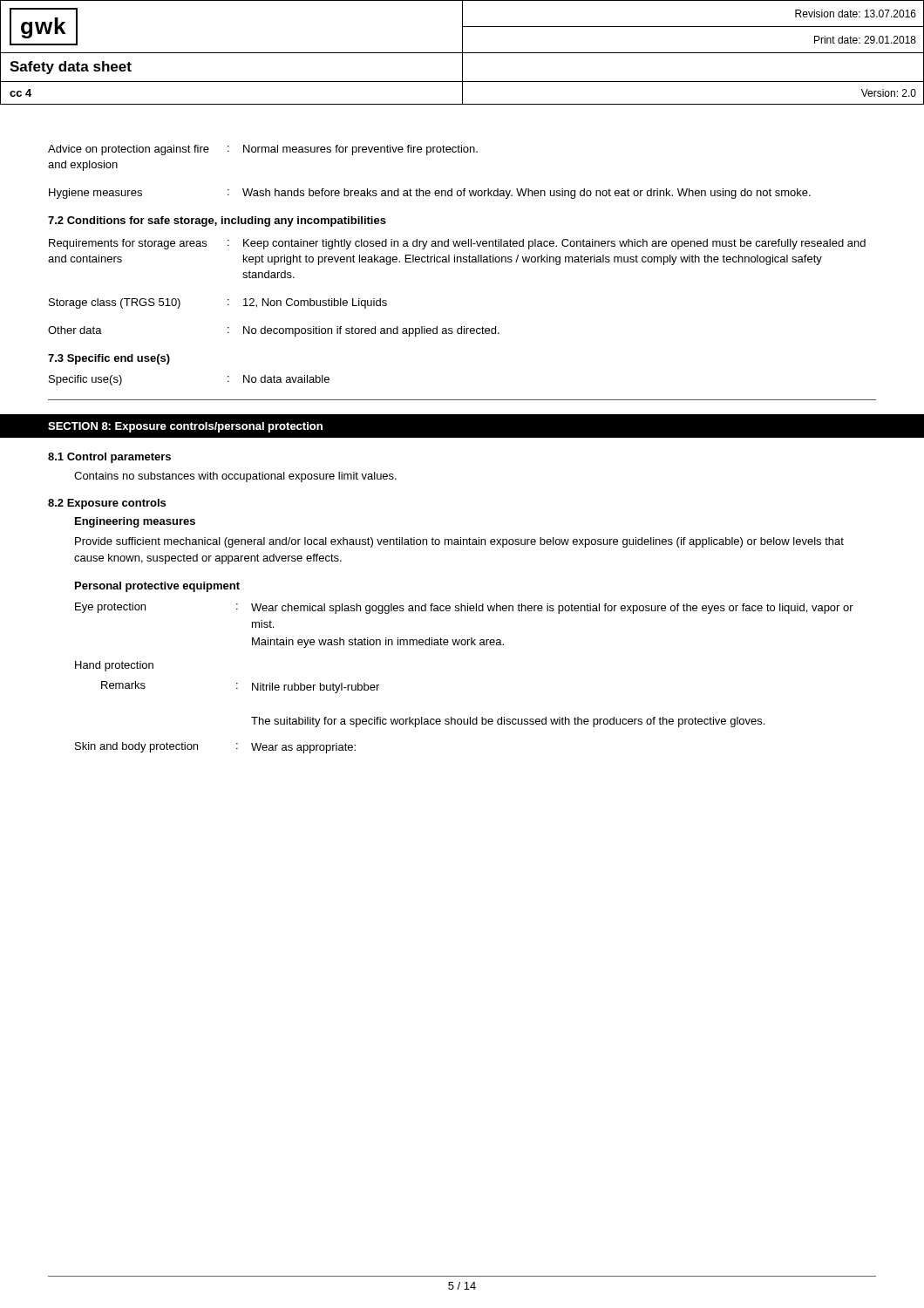Select the text starting "Provide sufficient mechanical (general and/or"

(459, 549)
